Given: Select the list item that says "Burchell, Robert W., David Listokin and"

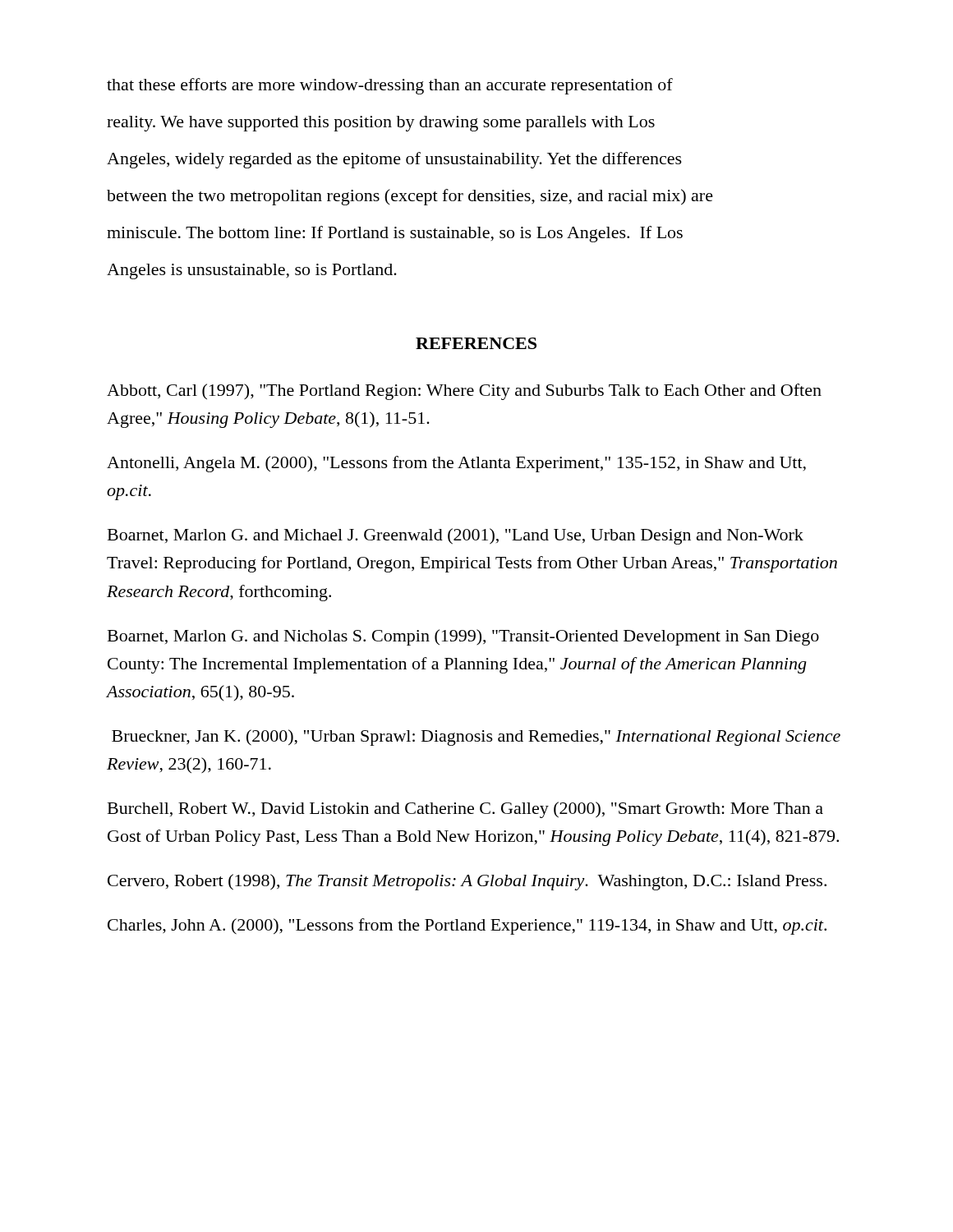Looking at the screenshot, I should pos(473,822).
